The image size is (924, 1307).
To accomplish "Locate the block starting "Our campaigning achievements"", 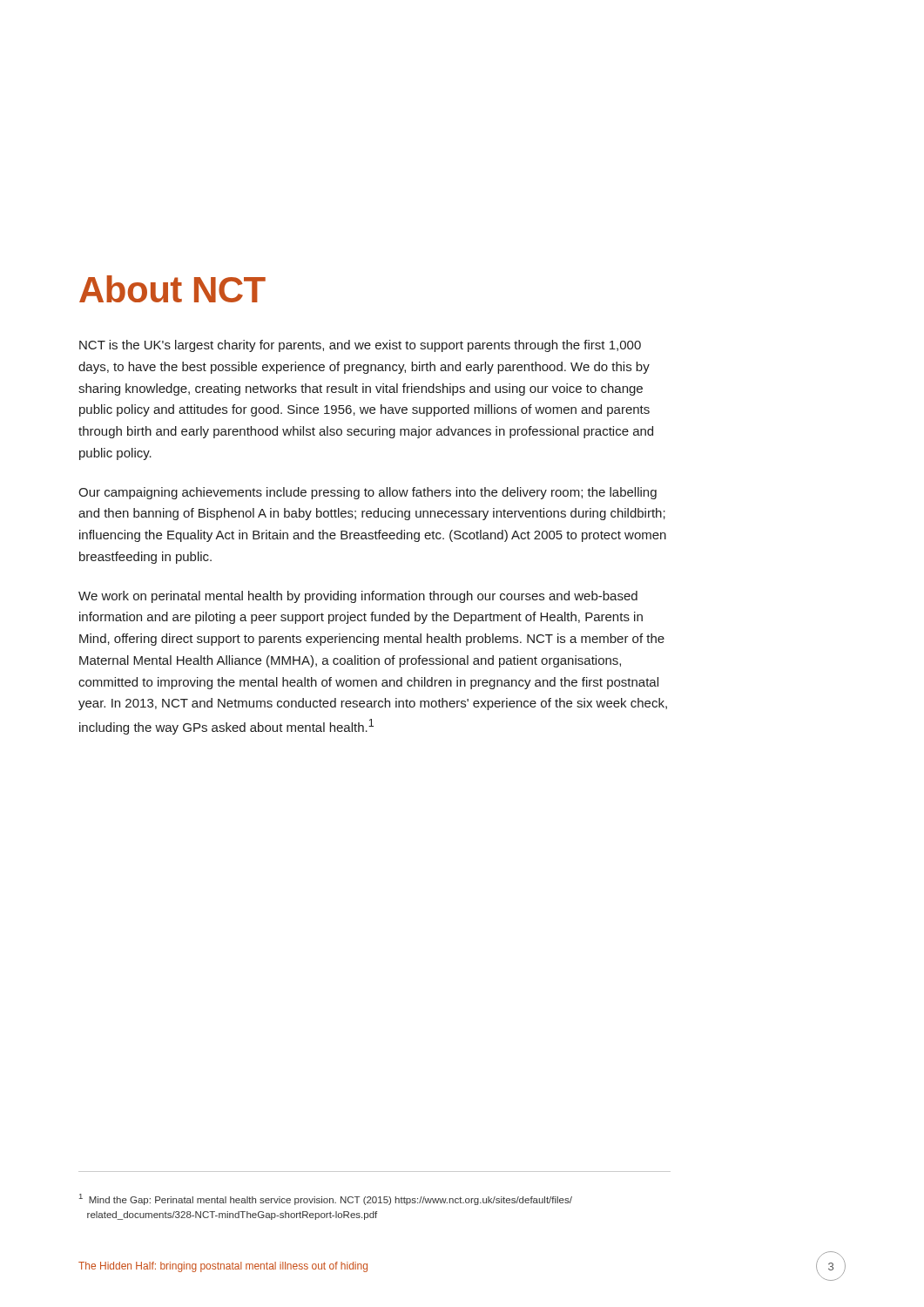I will (374, 525).
